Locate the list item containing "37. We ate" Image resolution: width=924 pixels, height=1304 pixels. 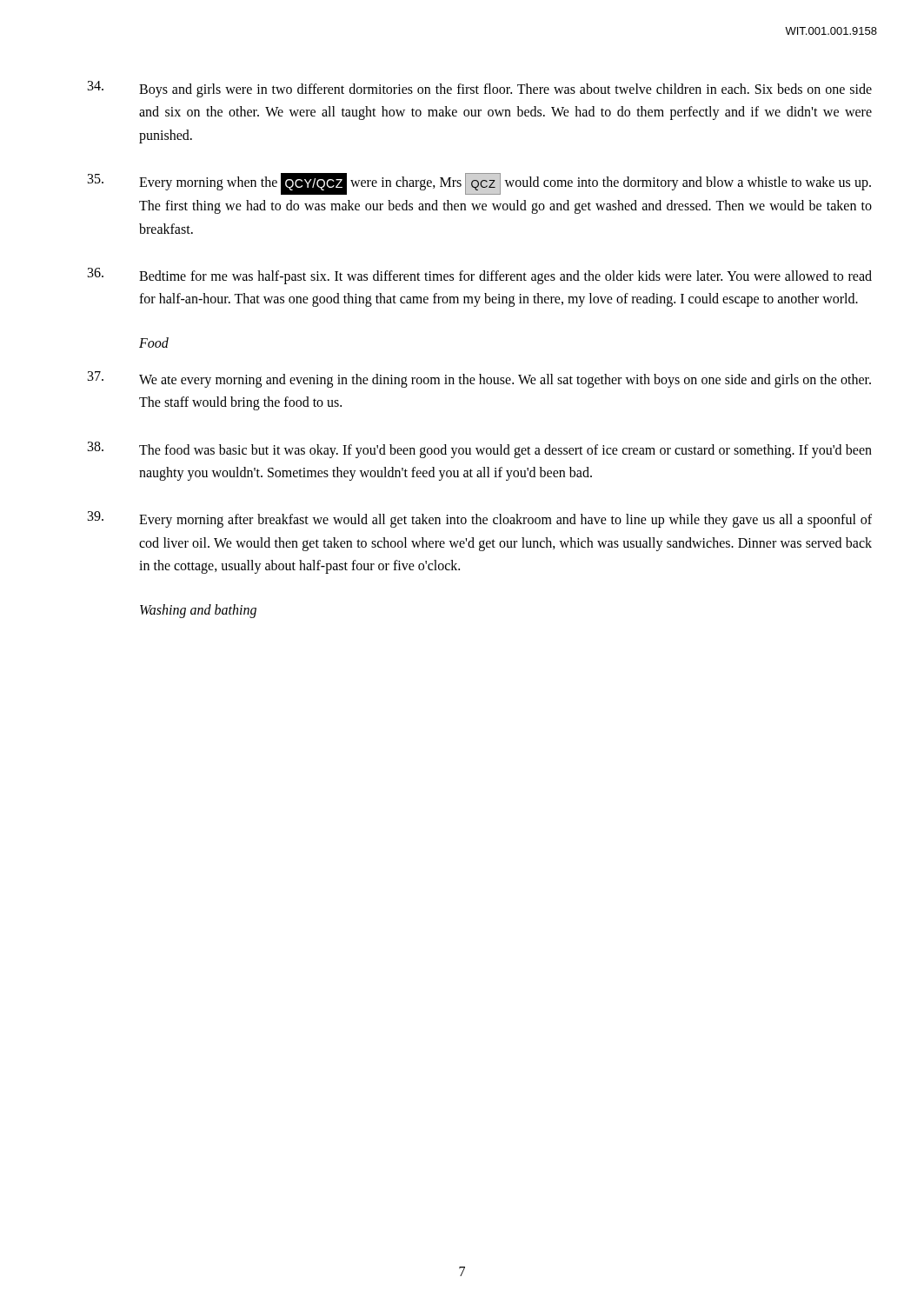click(479, 391)
